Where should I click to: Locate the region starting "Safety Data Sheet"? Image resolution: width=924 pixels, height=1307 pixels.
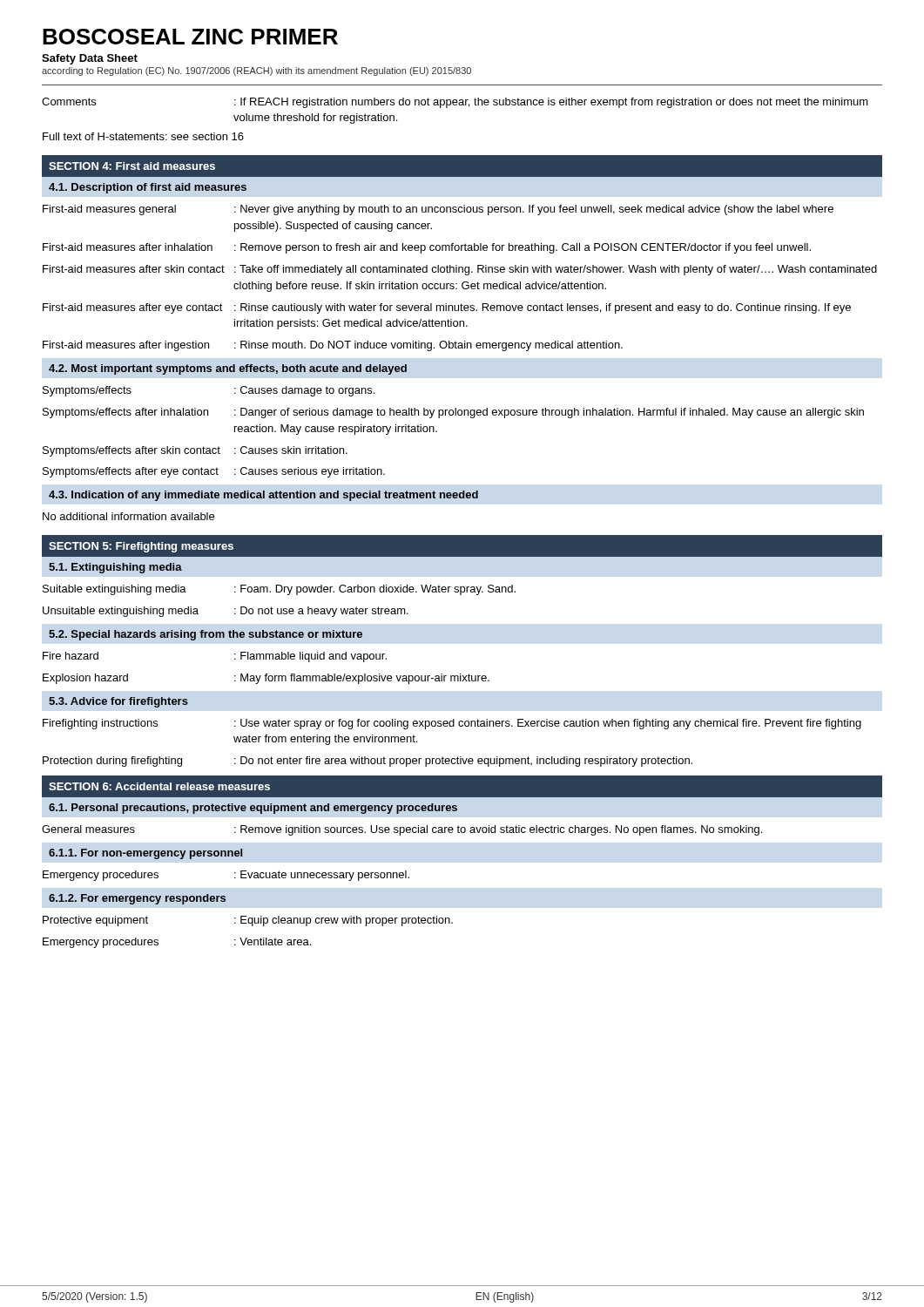[462, 58]
